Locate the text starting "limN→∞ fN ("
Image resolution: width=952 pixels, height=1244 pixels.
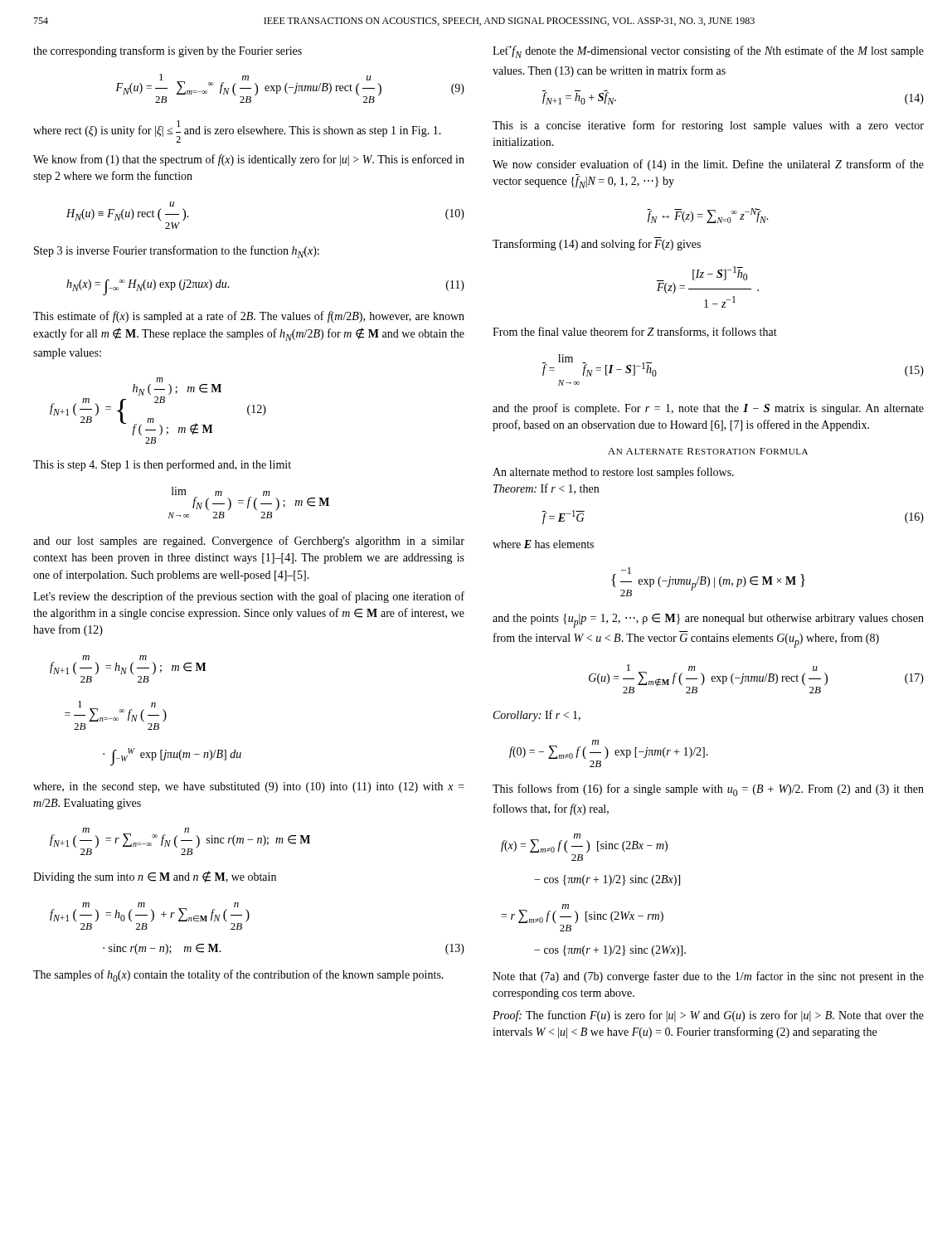pos(249,503)
